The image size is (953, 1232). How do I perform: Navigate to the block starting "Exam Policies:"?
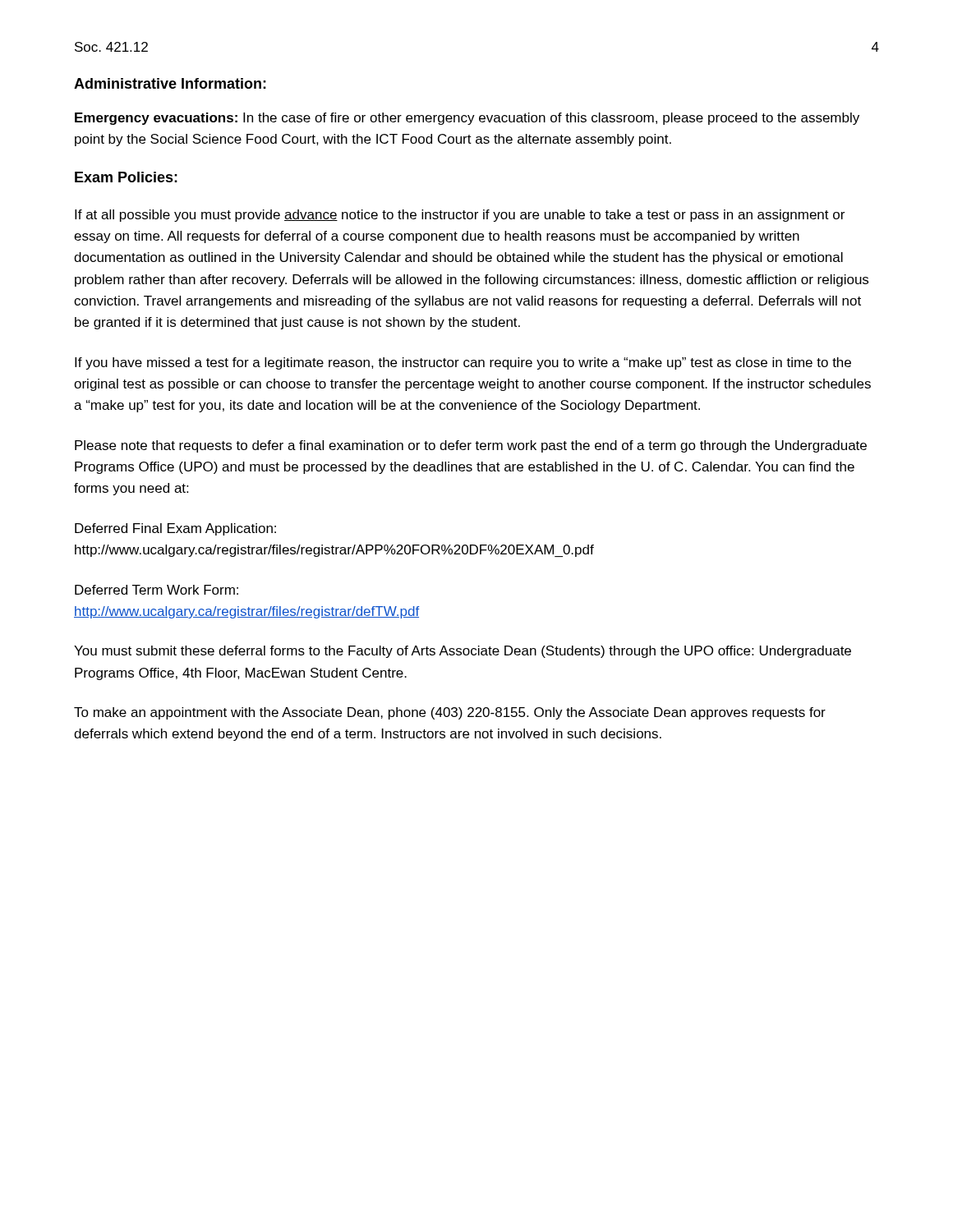[x=126, y=177]
